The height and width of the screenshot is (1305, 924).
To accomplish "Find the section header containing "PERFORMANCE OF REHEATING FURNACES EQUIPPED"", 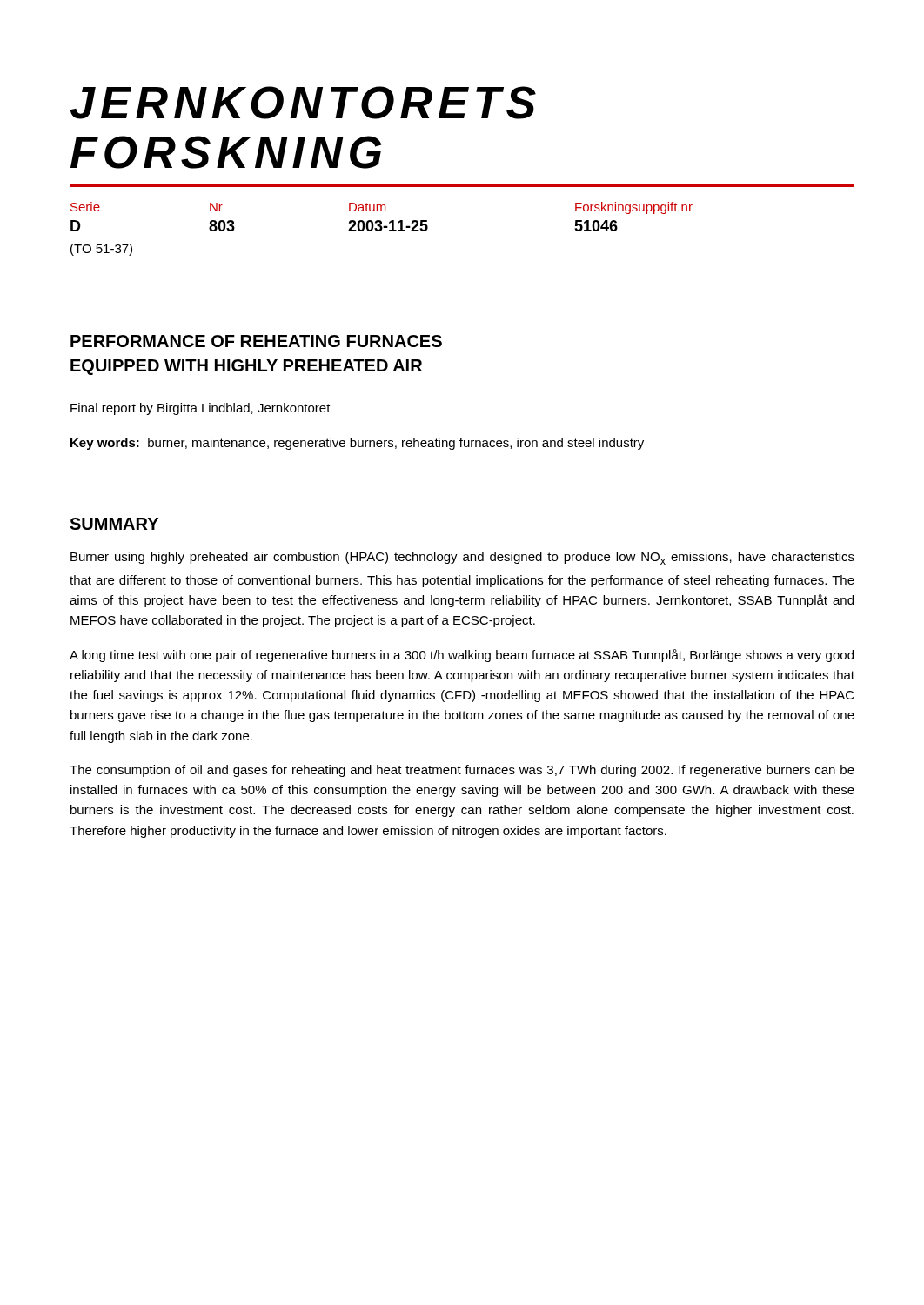I will click(256, 353).
